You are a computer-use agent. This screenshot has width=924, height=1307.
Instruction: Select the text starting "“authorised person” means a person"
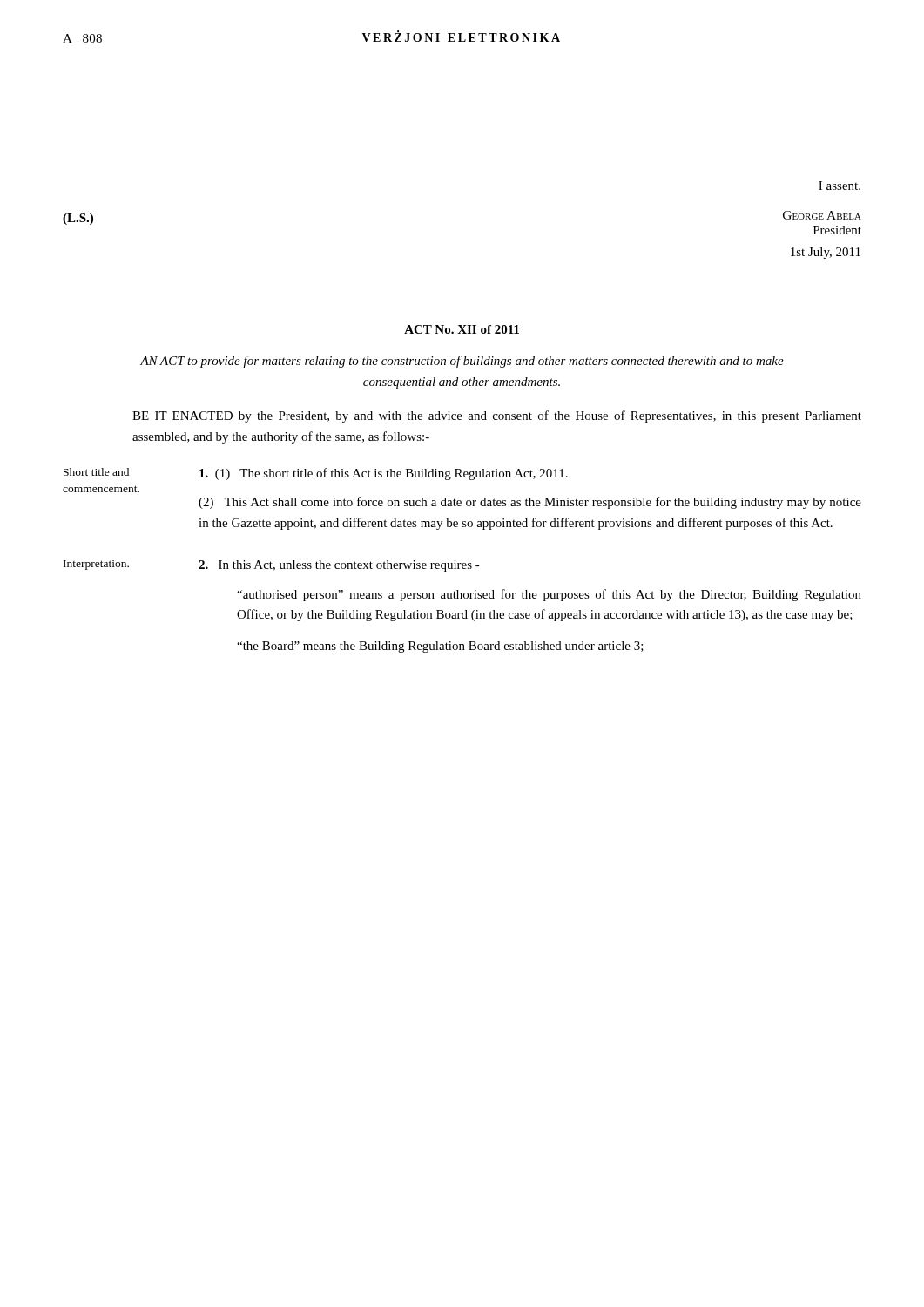pyautogui.click(x=549, y=604)
